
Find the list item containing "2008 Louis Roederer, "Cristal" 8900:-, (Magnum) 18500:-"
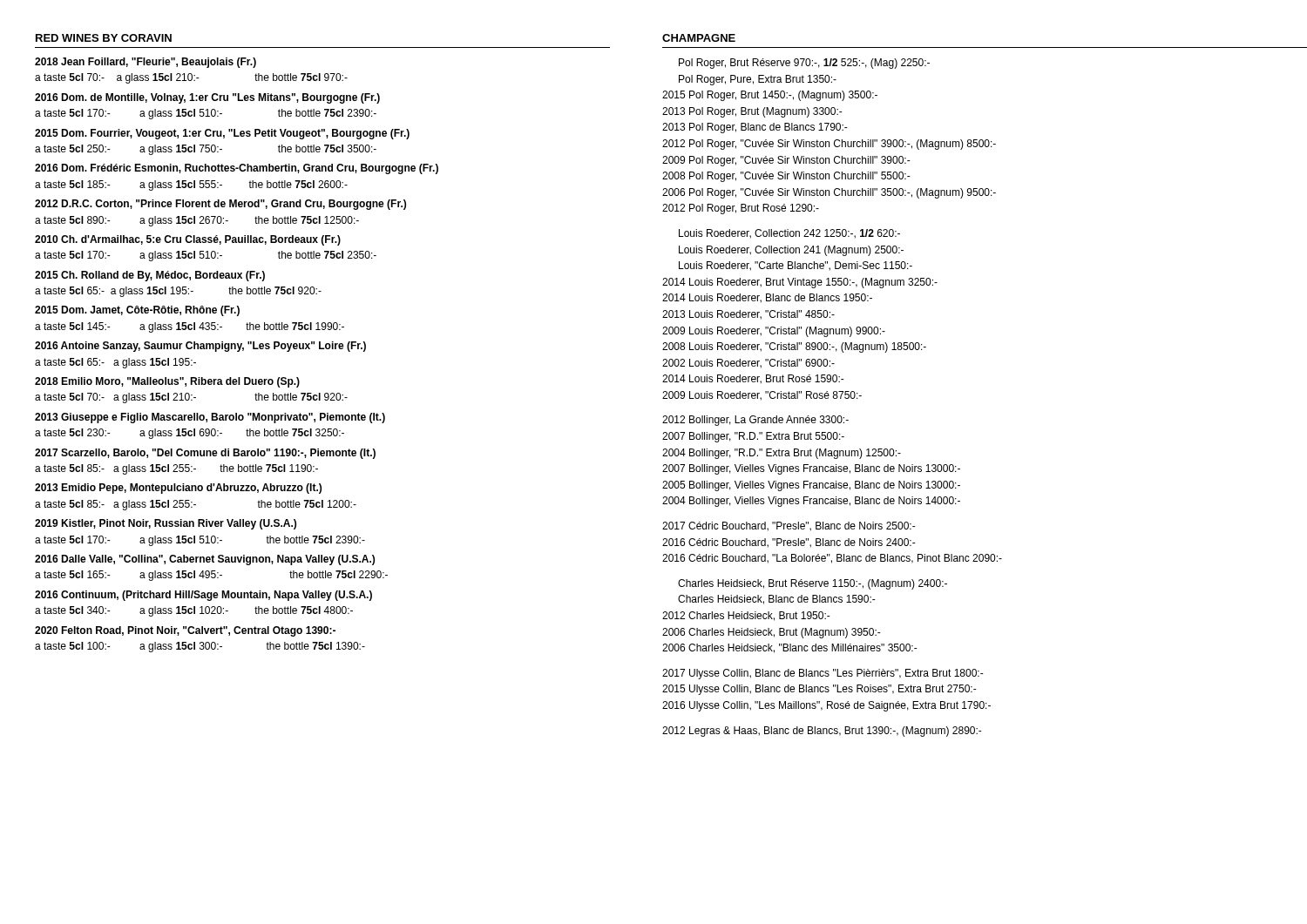pyautogui.click(x=794, y=347)
